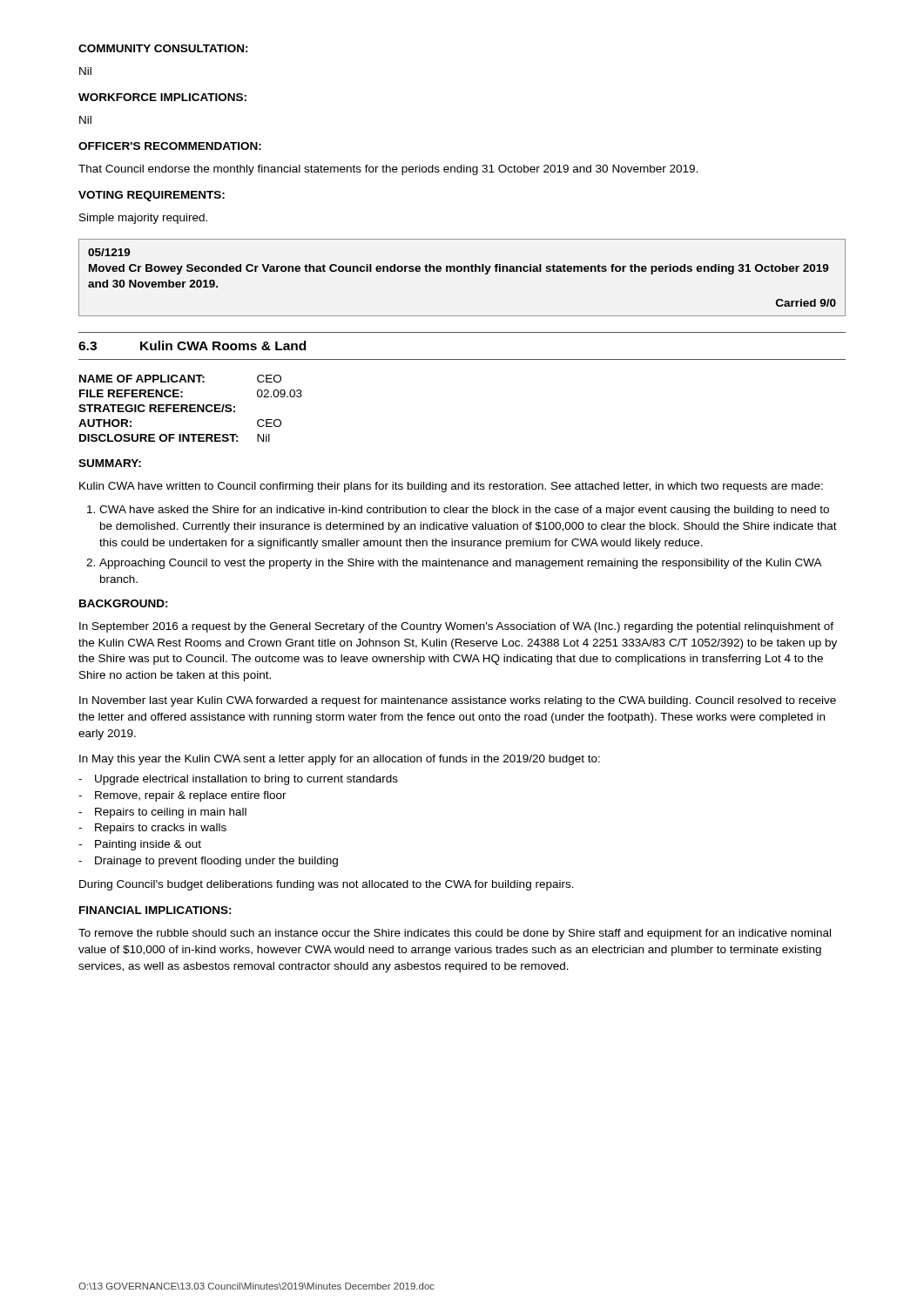Point to "FINANCIAL IMPLICATIONS:"
The image size is (924, 1307).
point(155,910)
